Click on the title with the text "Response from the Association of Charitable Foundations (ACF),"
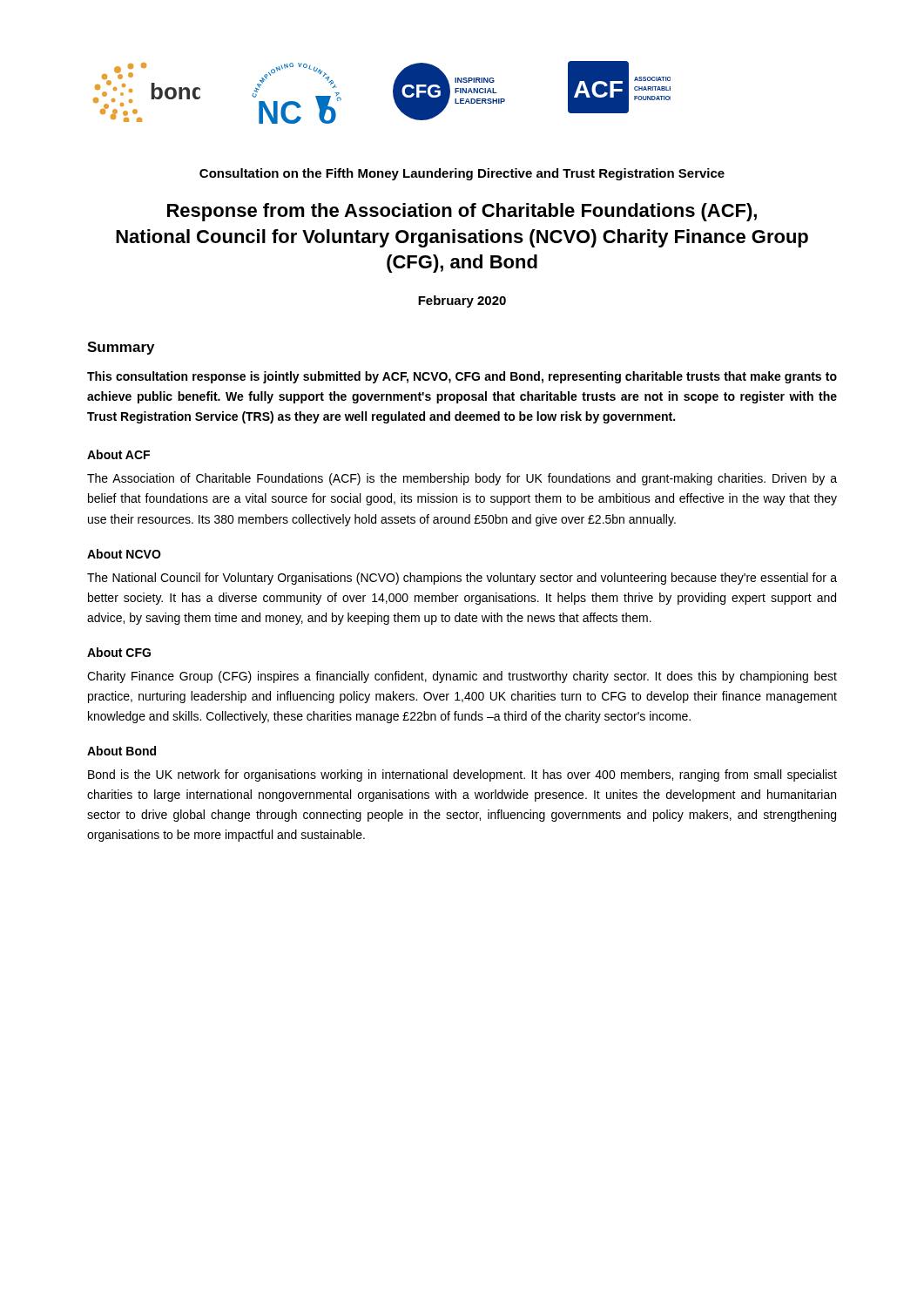The image size is (924, 1307). coord(462,236)
